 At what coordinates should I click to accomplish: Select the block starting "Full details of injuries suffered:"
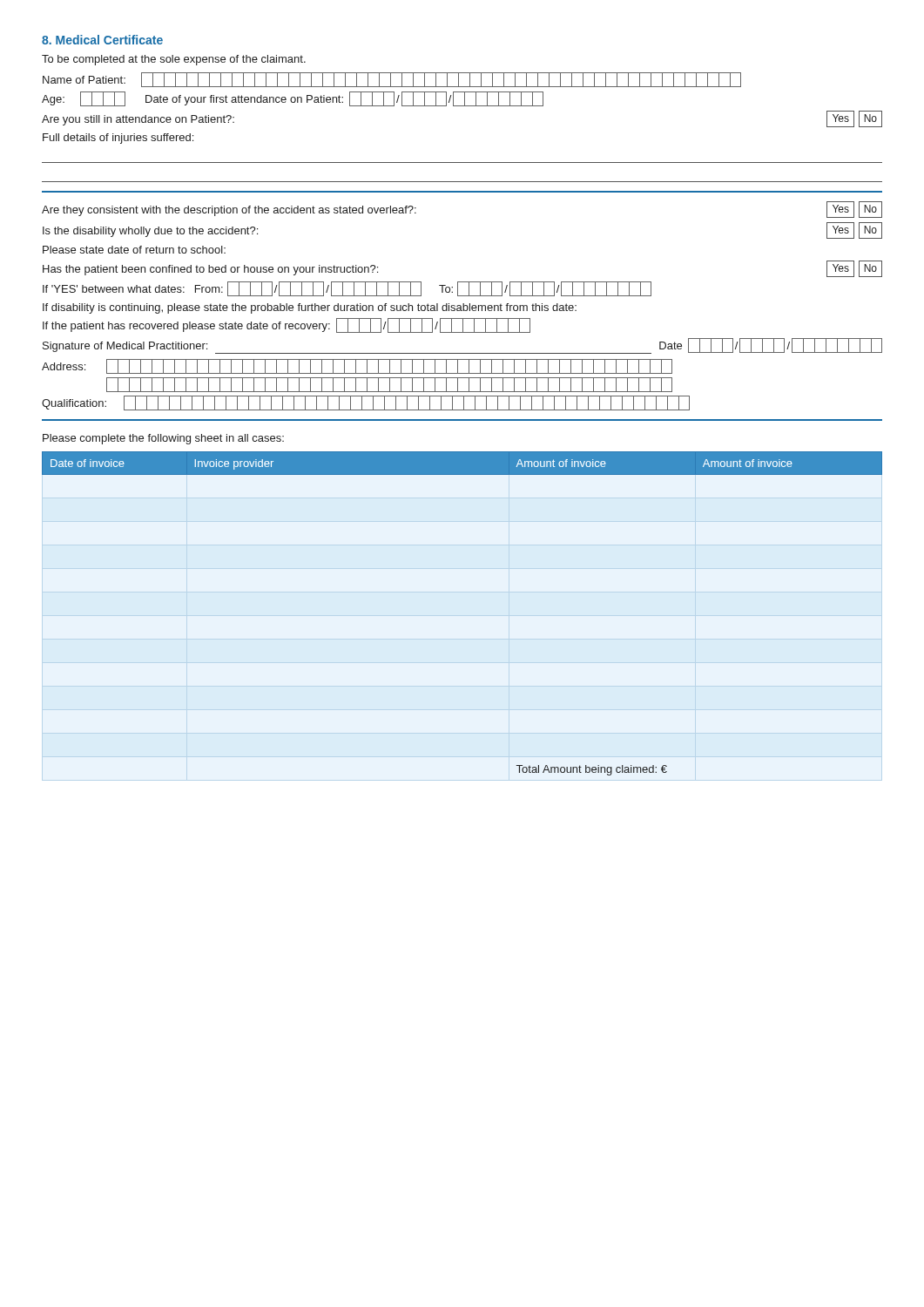pos(118,137)
